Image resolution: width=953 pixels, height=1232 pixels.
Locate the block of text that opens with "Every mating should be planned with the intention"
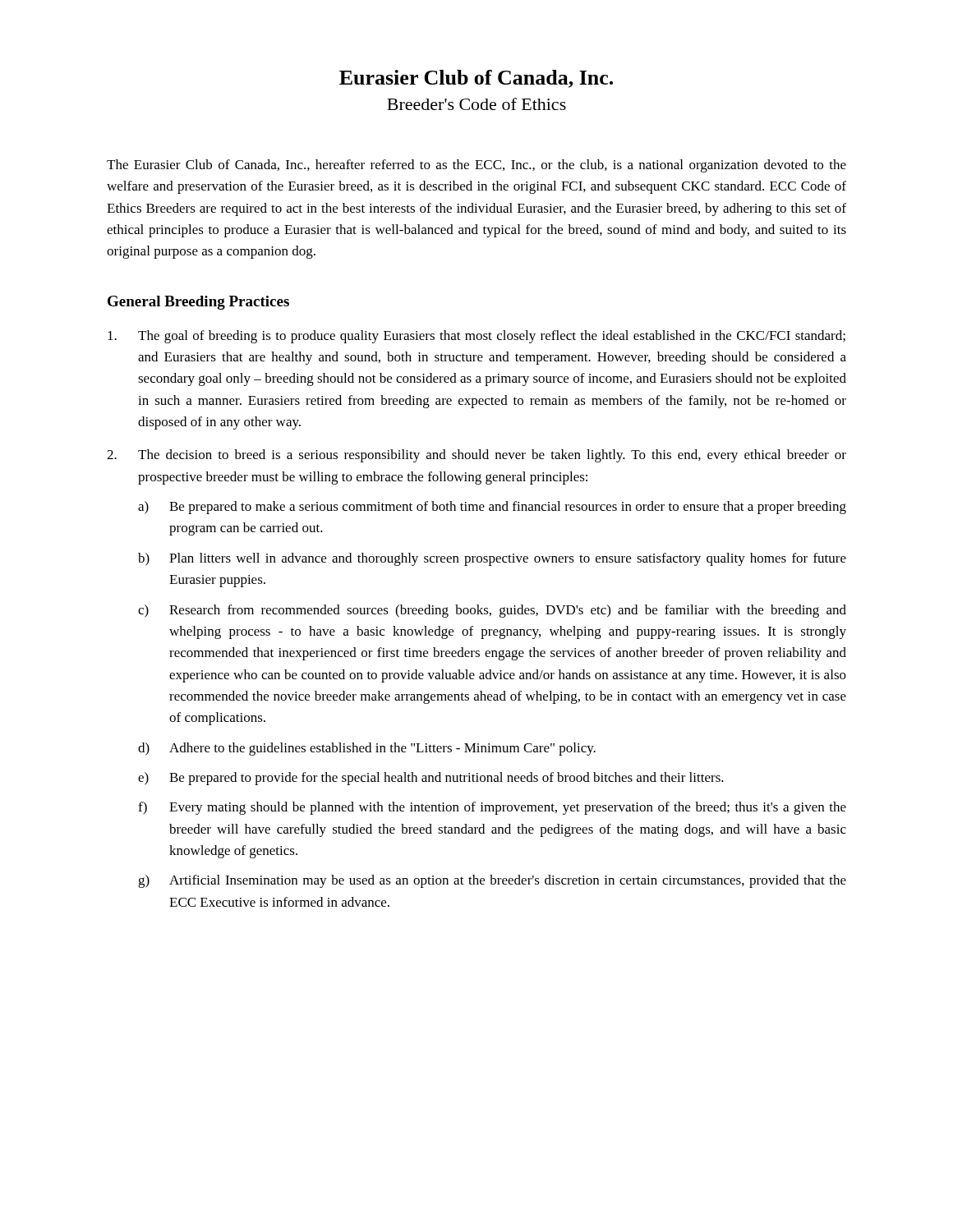pos(508,829)
